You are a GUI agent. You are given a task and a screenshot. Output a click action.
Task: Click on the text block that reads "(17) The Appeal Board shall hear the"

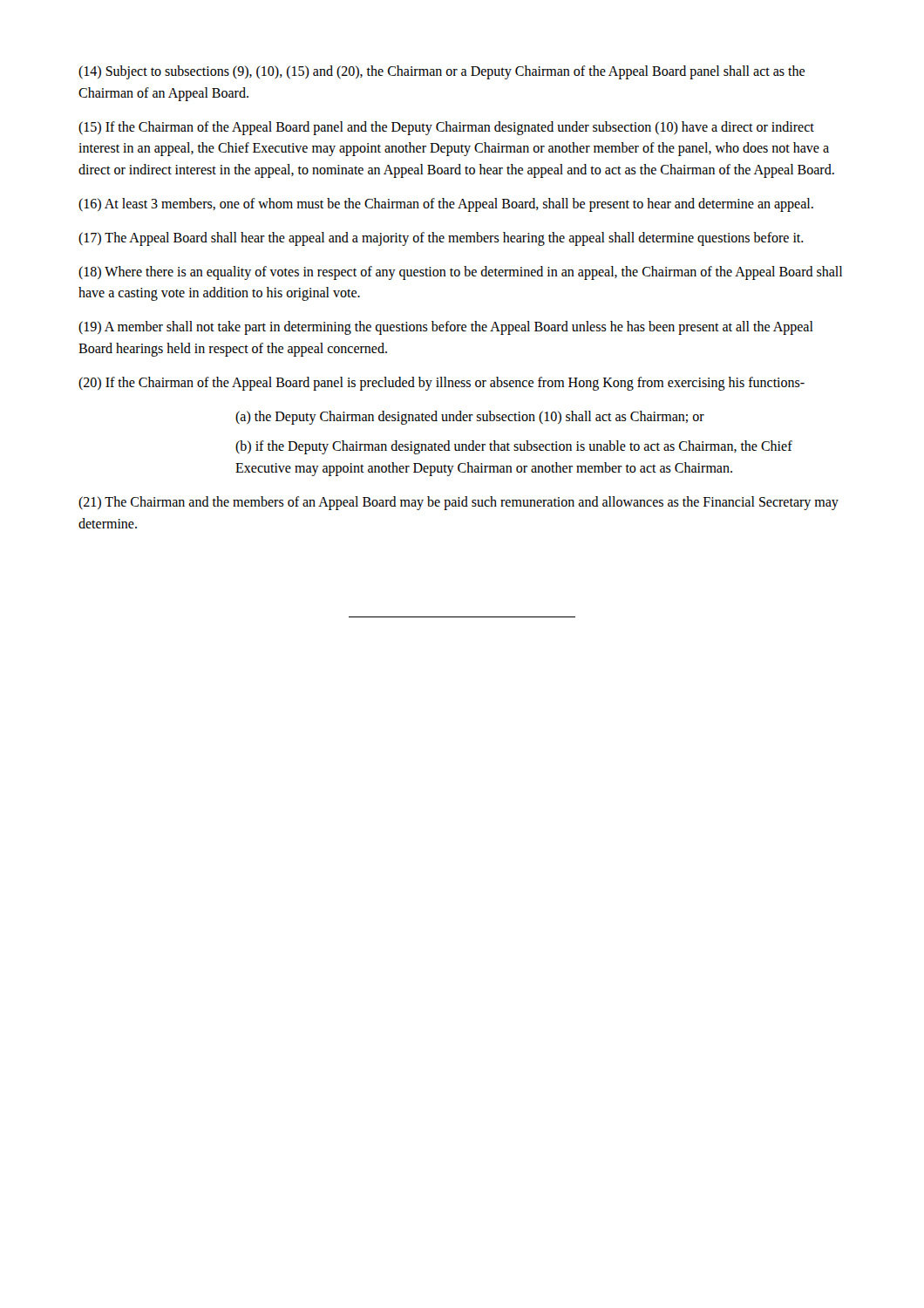[441, 237]
